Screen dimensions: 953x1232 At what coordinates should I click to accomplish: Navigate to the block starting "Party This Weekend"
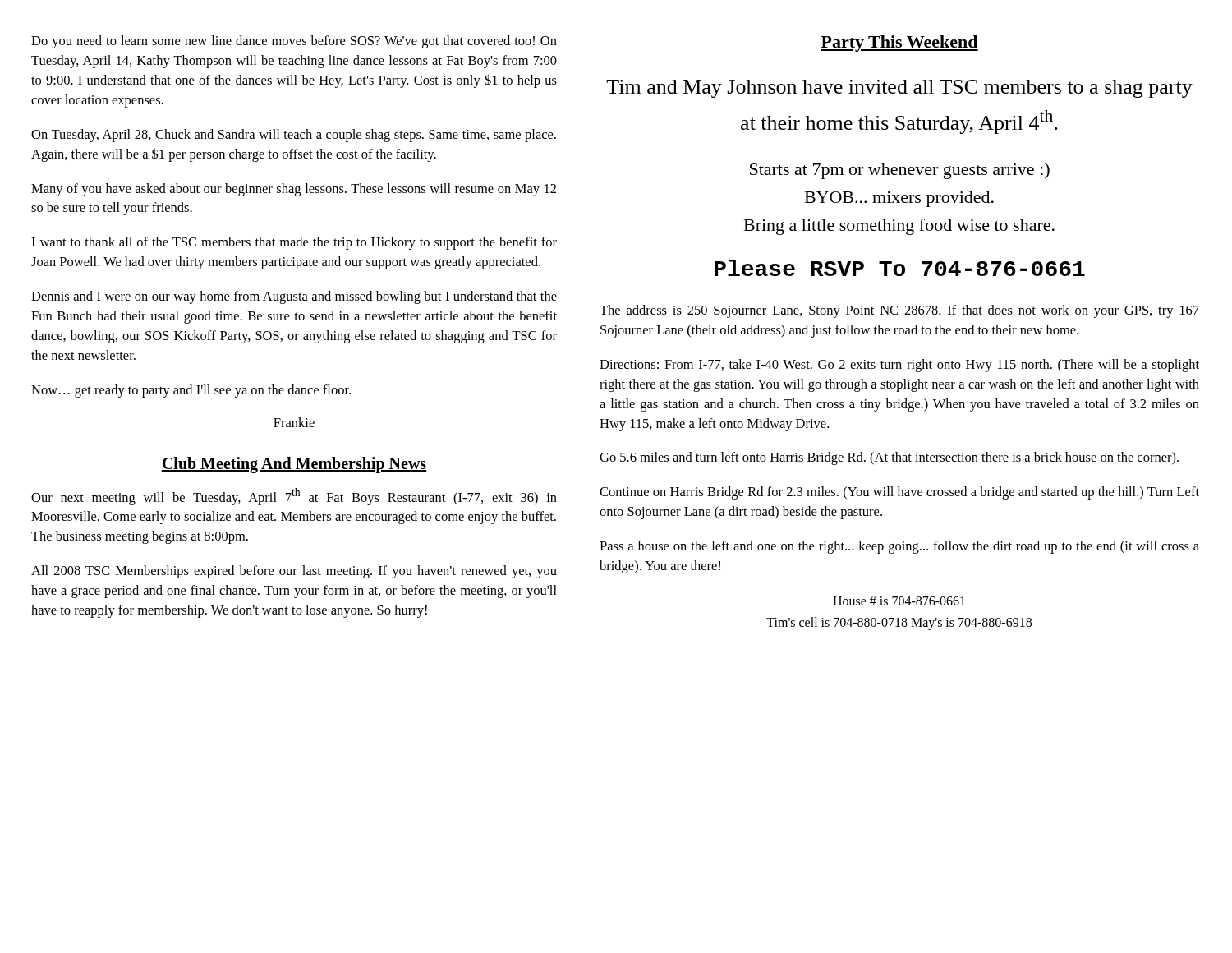tap(899, 42)
